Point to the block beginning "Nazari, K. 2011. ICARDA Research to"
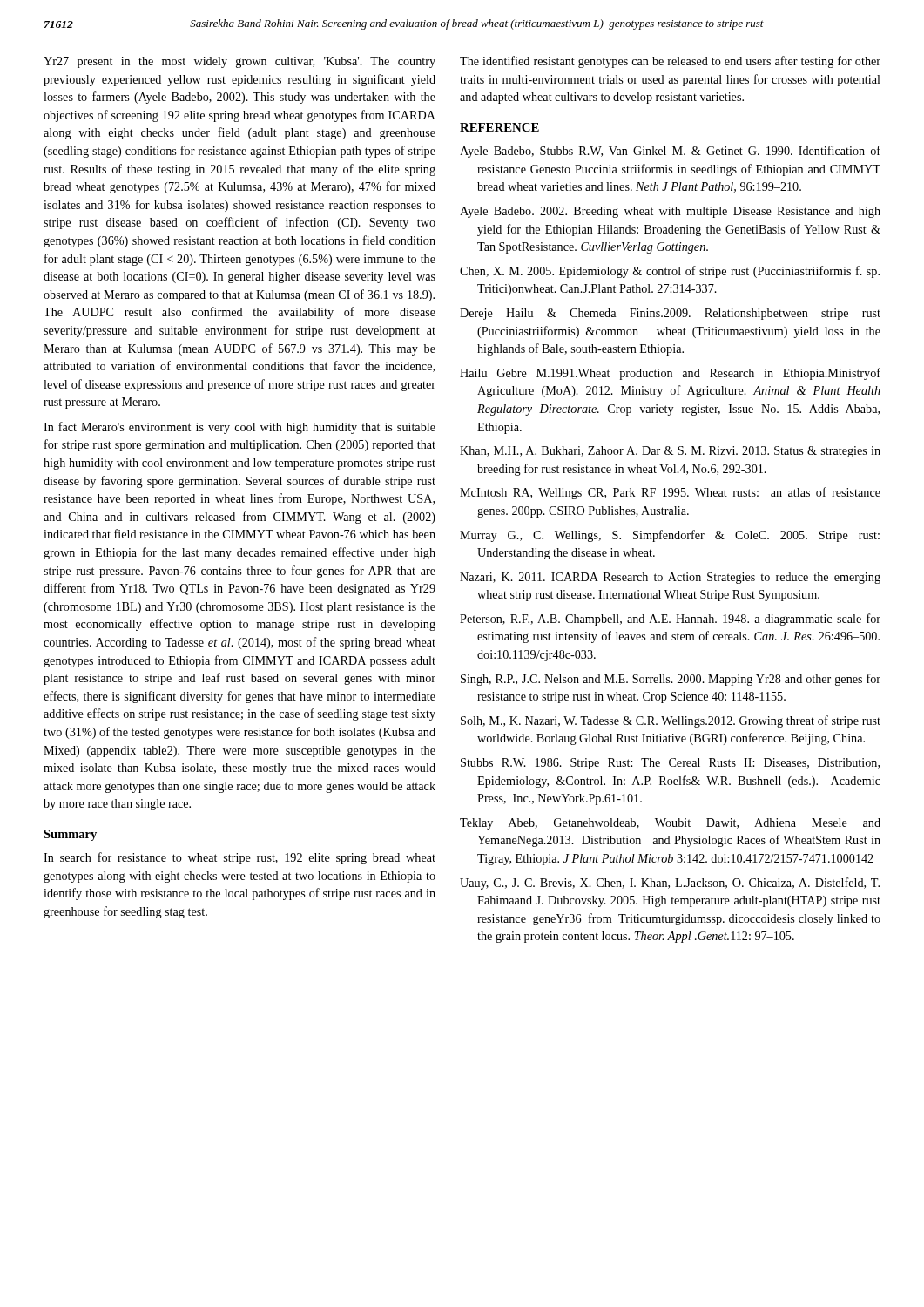Viewport: 924px width, 1307px height. coord(670,586)
